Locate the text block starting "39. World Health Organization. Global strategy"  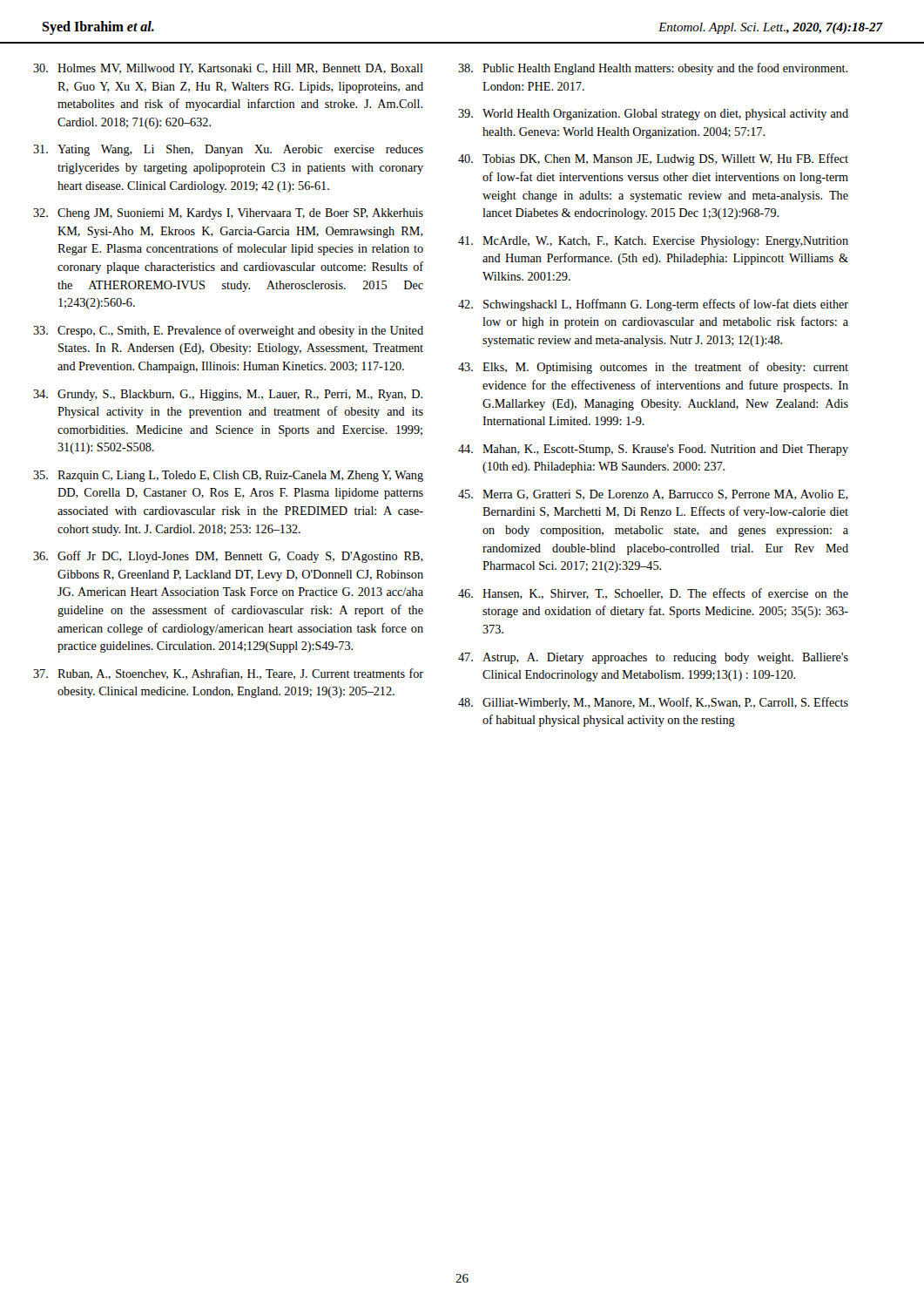pos(653,123)
